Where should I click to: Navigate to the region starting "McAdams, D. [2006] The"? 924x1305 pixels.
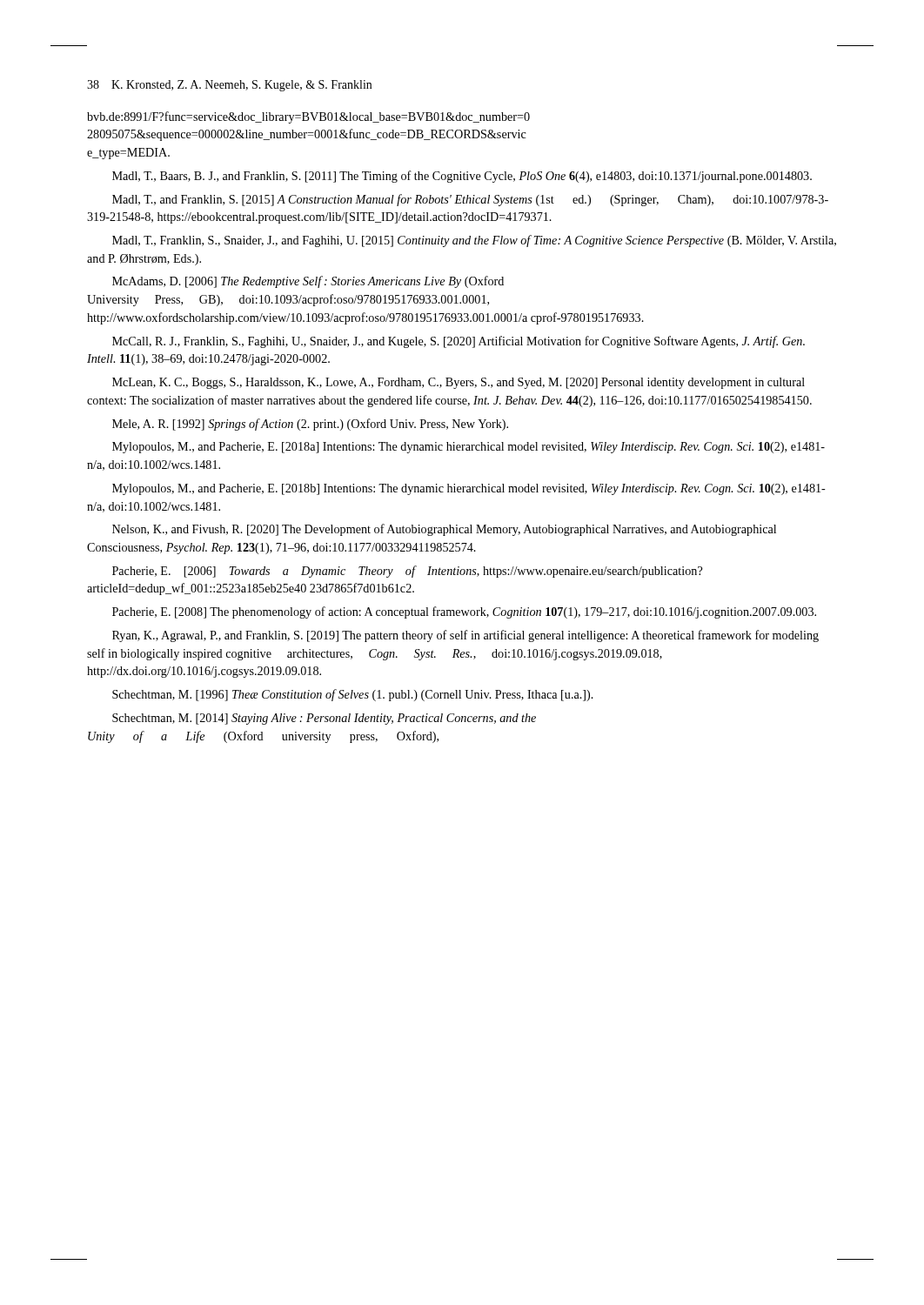click(x=366, y=299)
